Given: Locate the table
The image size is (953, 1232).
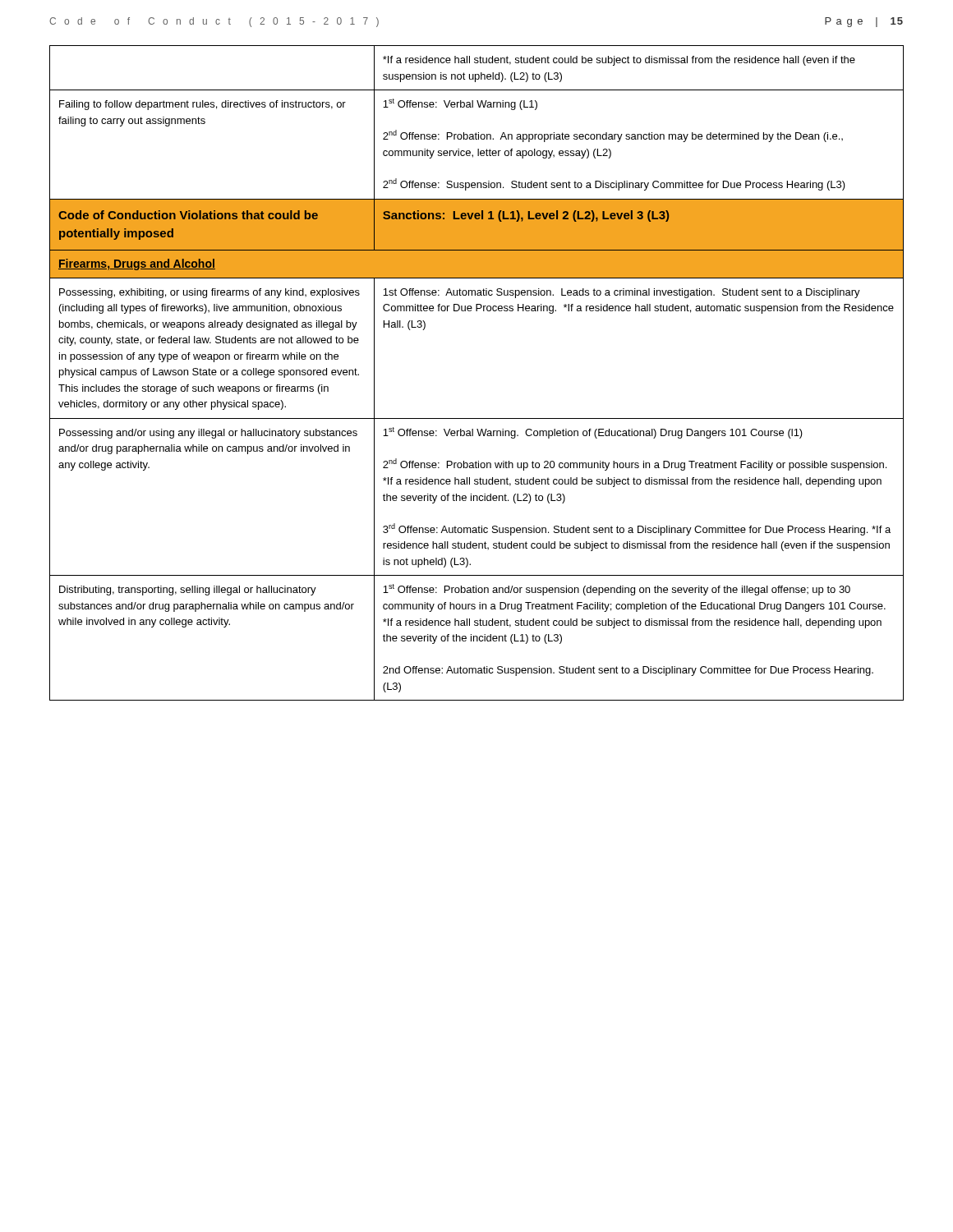Looking at the screenshot, I should (x=476, y=373).
